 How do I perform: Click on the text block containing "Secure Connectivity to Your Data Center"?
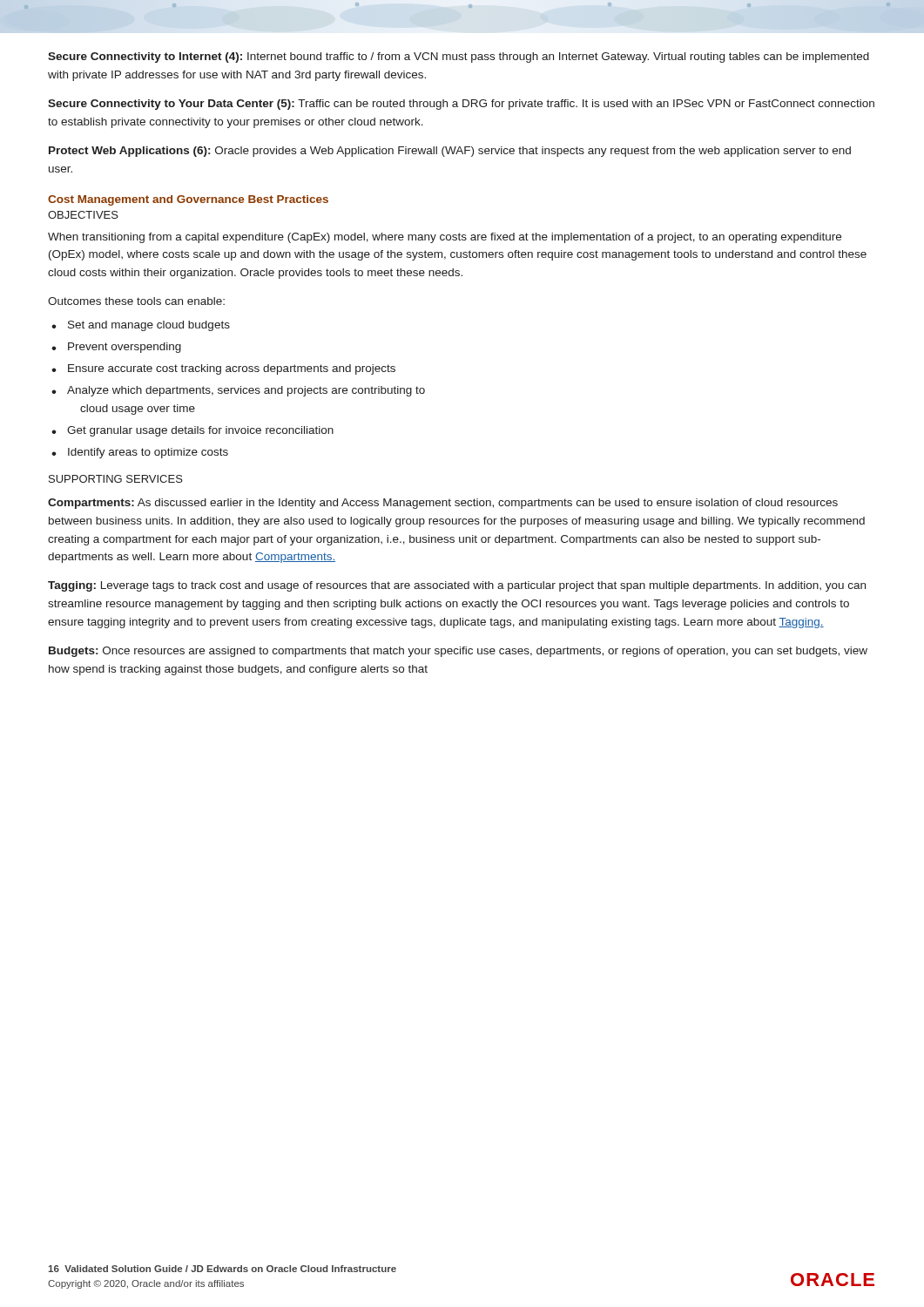pos(461,112)
